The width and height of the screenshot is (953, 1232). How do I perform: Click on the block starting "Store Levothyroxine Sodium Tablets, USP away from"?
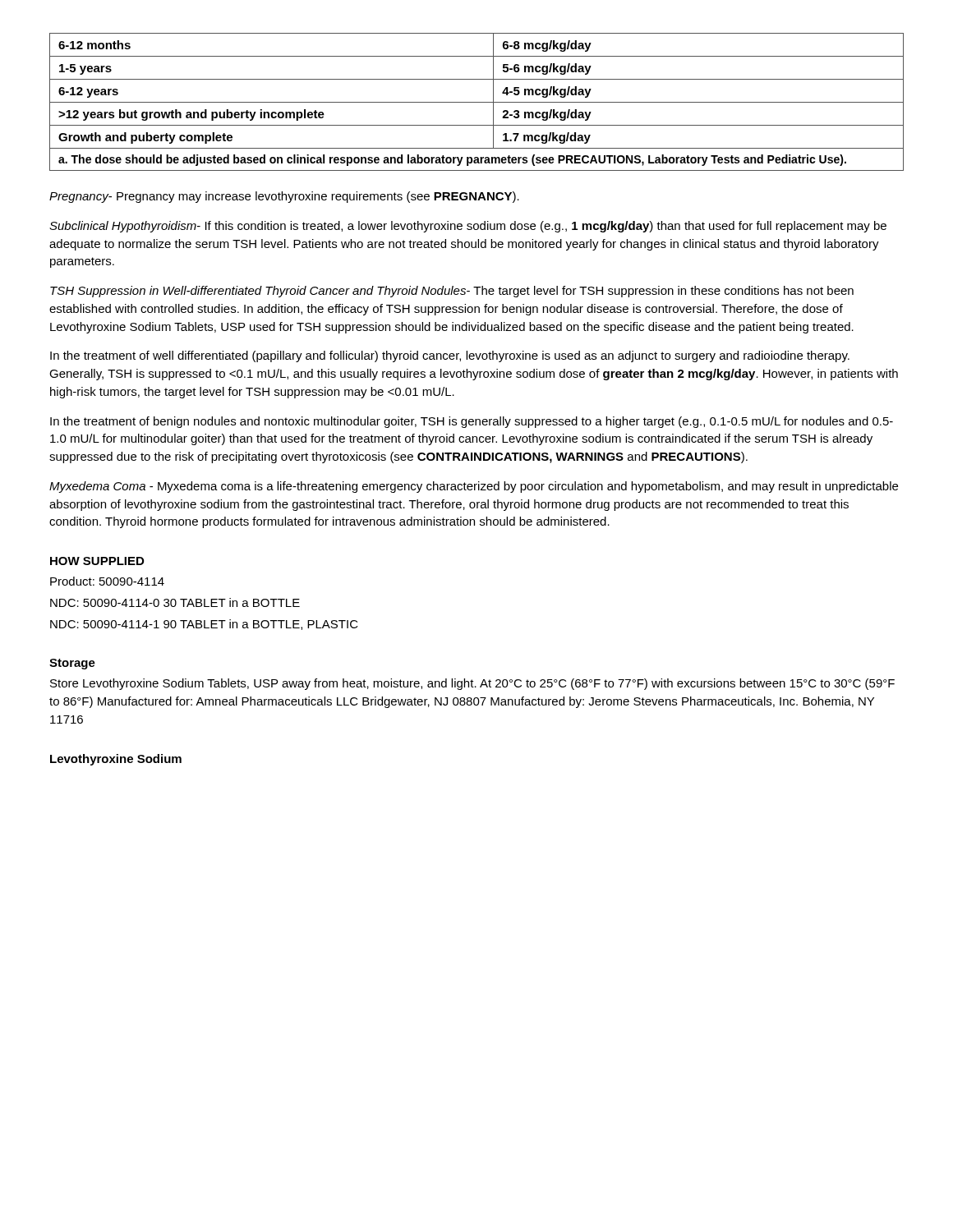pyautogui.click(x=476, y=701)
